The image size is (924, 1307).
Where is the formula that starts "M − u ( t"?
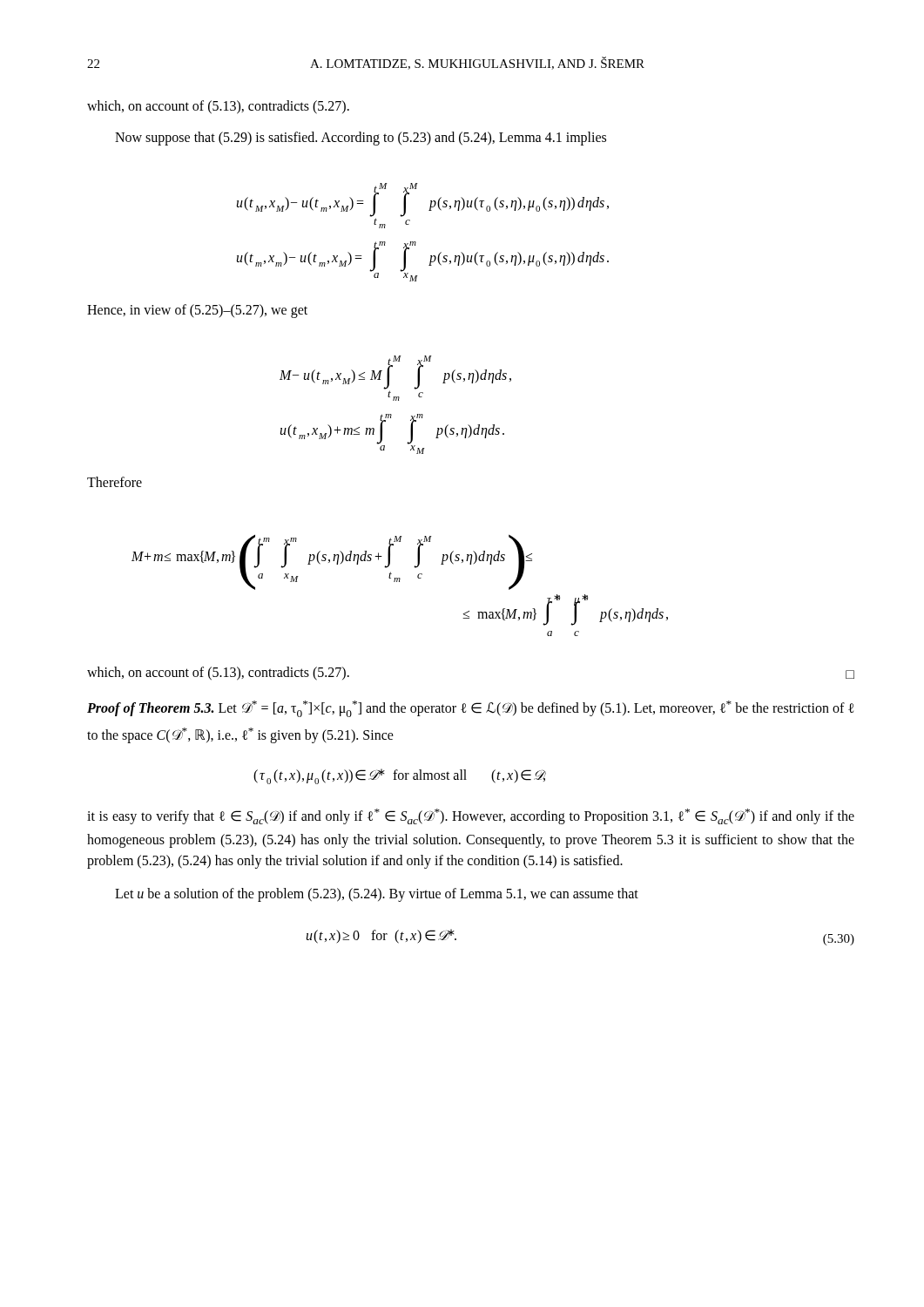(471, 396)
